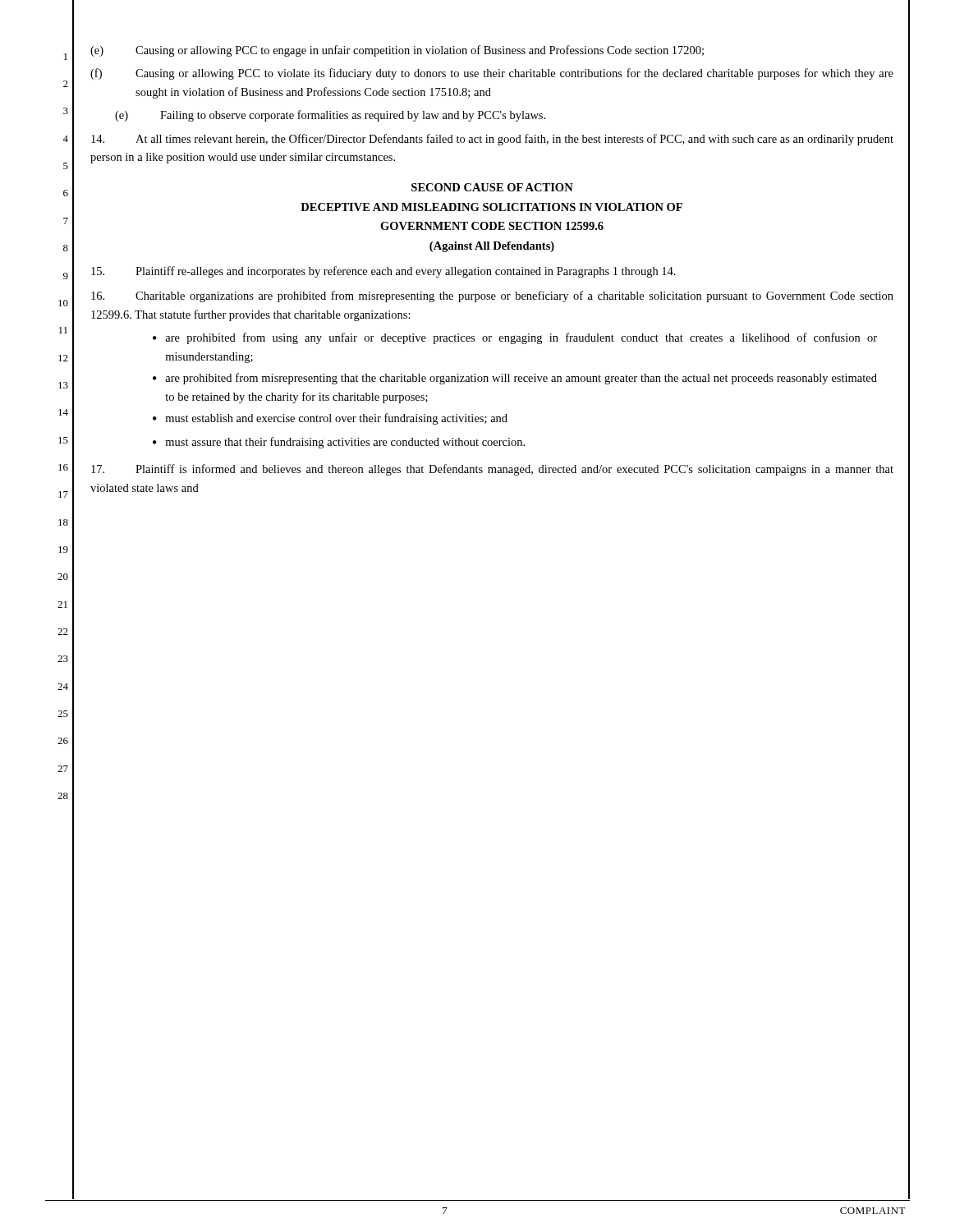Viewport: 955px width, 1232px height.
Task: Find "(Against All Defendants)" on this page
Action: pyautogui.click(x=492, y=246)
